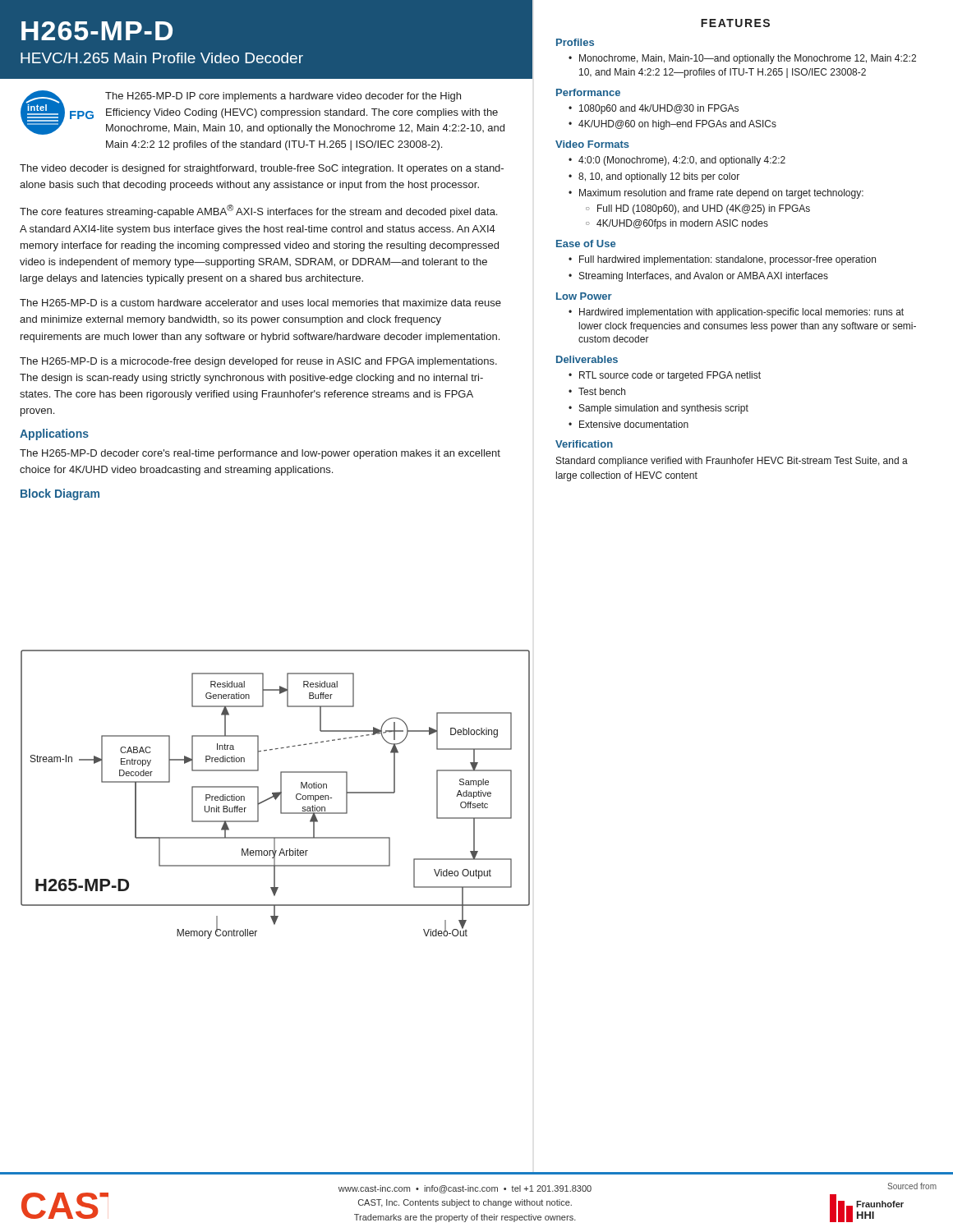
Task: Select the element starting "1080p60 and 4k/UHD@30 in"
Action: [659, 108]
